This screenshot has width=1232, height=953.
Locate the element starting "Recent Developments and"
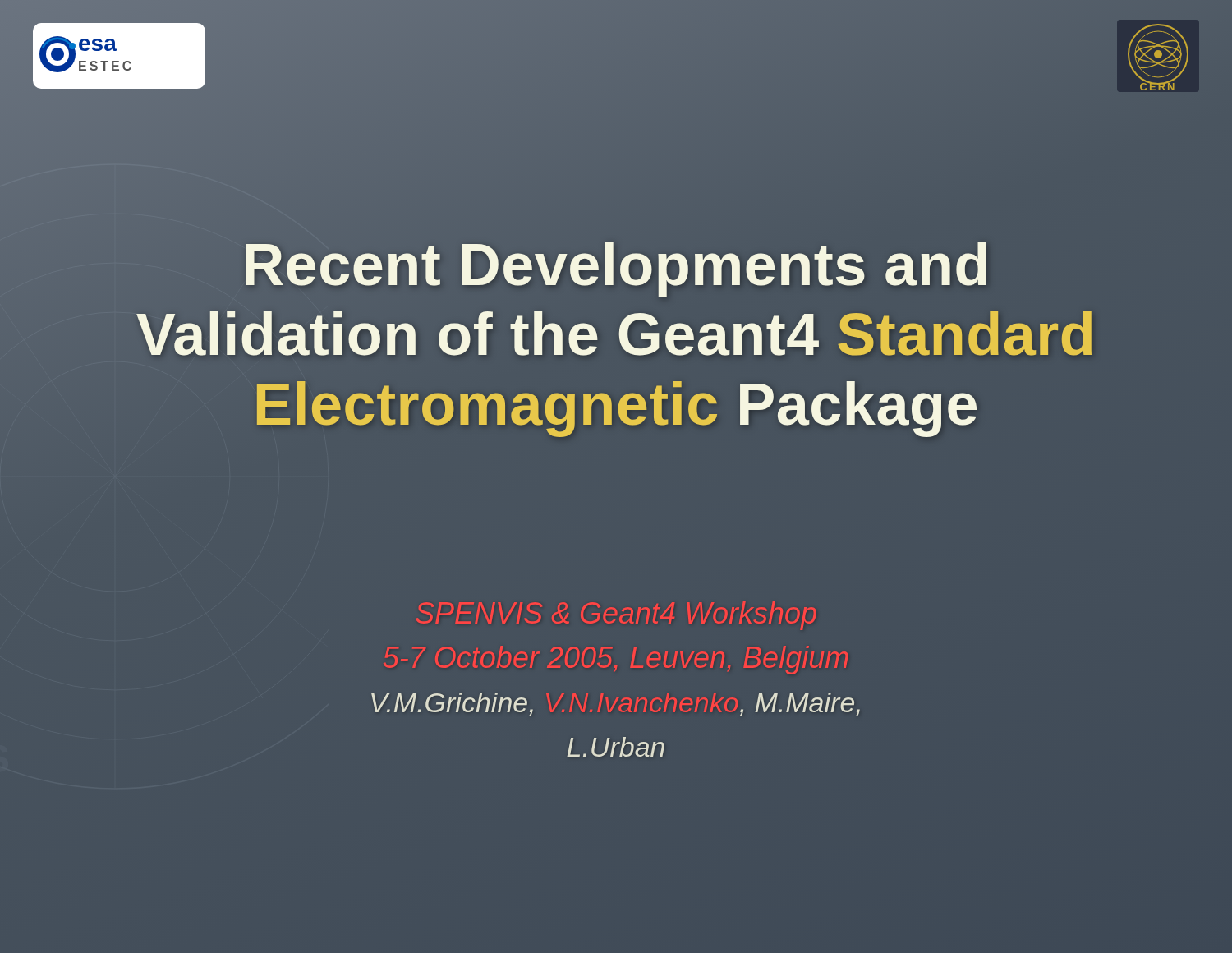pyautogui.click(x=616, y=335)
